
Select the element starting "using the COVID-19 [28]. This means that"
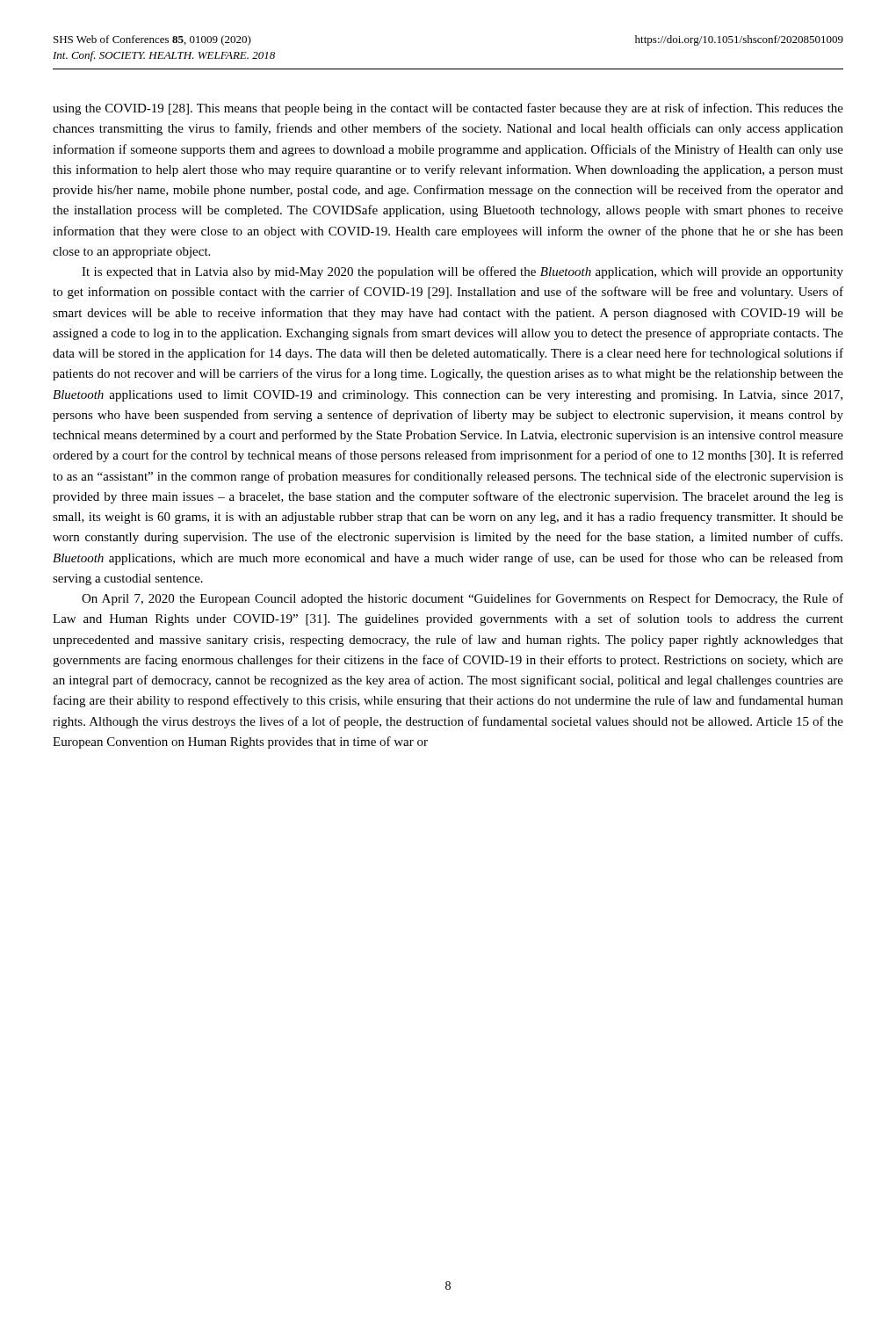pos(448,180)
